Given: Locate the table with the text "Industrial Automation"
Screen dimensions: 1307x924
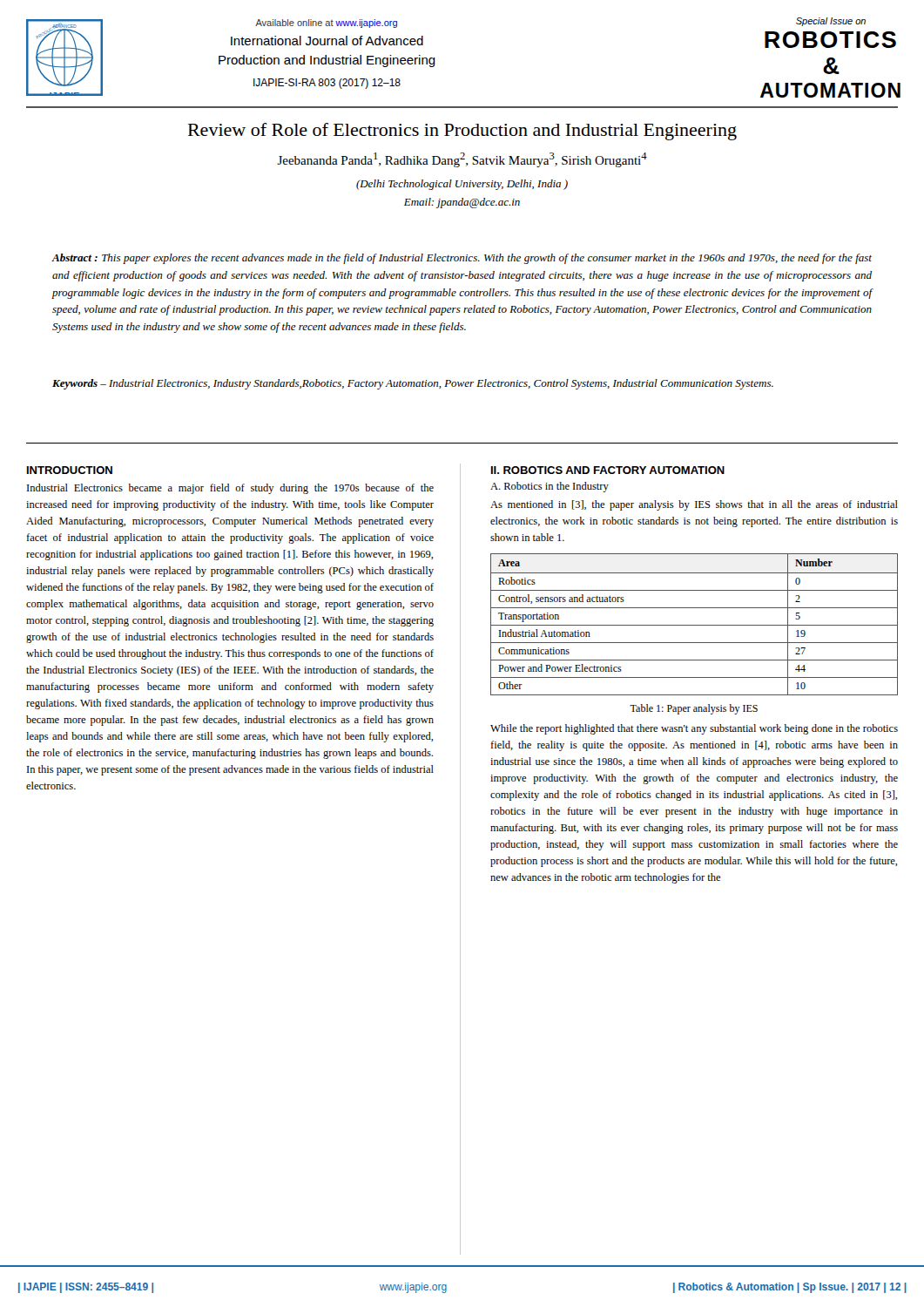Looking at the screenshot, I should pos(694,624).
